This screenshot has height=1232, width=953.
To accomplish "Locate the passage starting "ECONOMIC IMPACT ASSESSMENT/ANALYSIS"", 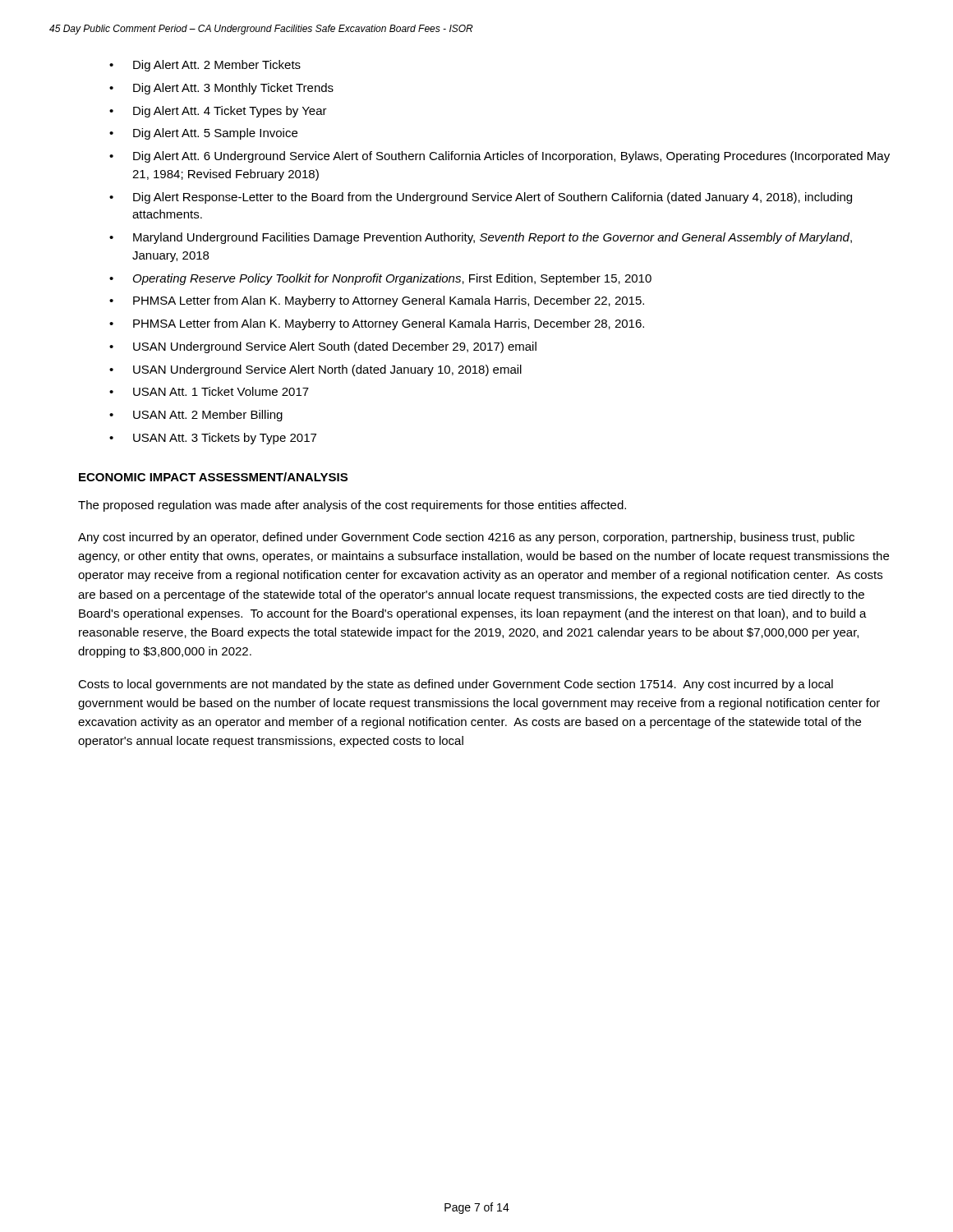I will click(213, 476).
